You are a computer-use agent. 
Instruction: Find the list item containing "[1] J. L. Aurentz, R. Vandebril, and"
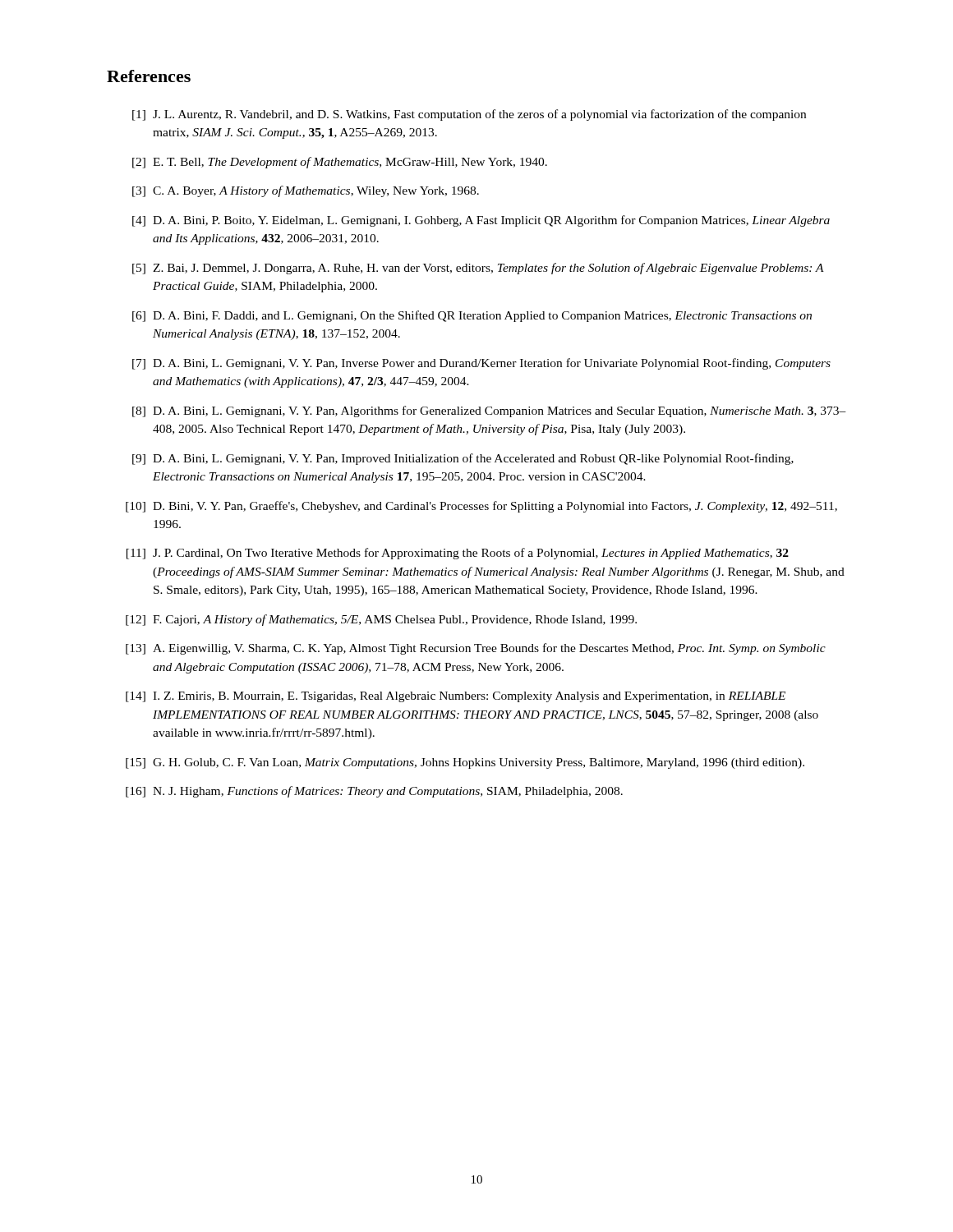tap(476, 124)
